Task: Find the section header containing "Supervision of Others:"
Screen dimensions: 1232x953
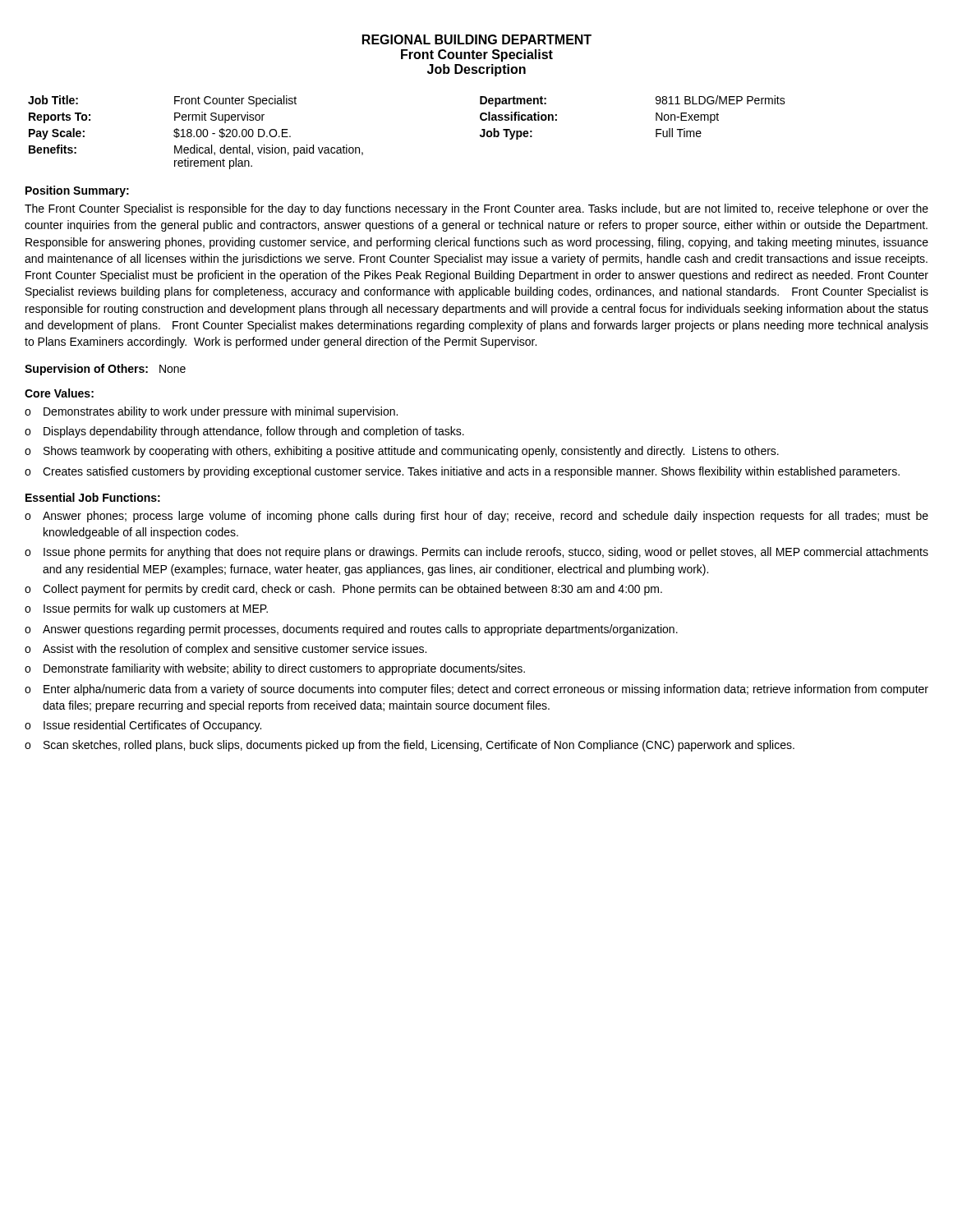Action: (x=87, y=368)
